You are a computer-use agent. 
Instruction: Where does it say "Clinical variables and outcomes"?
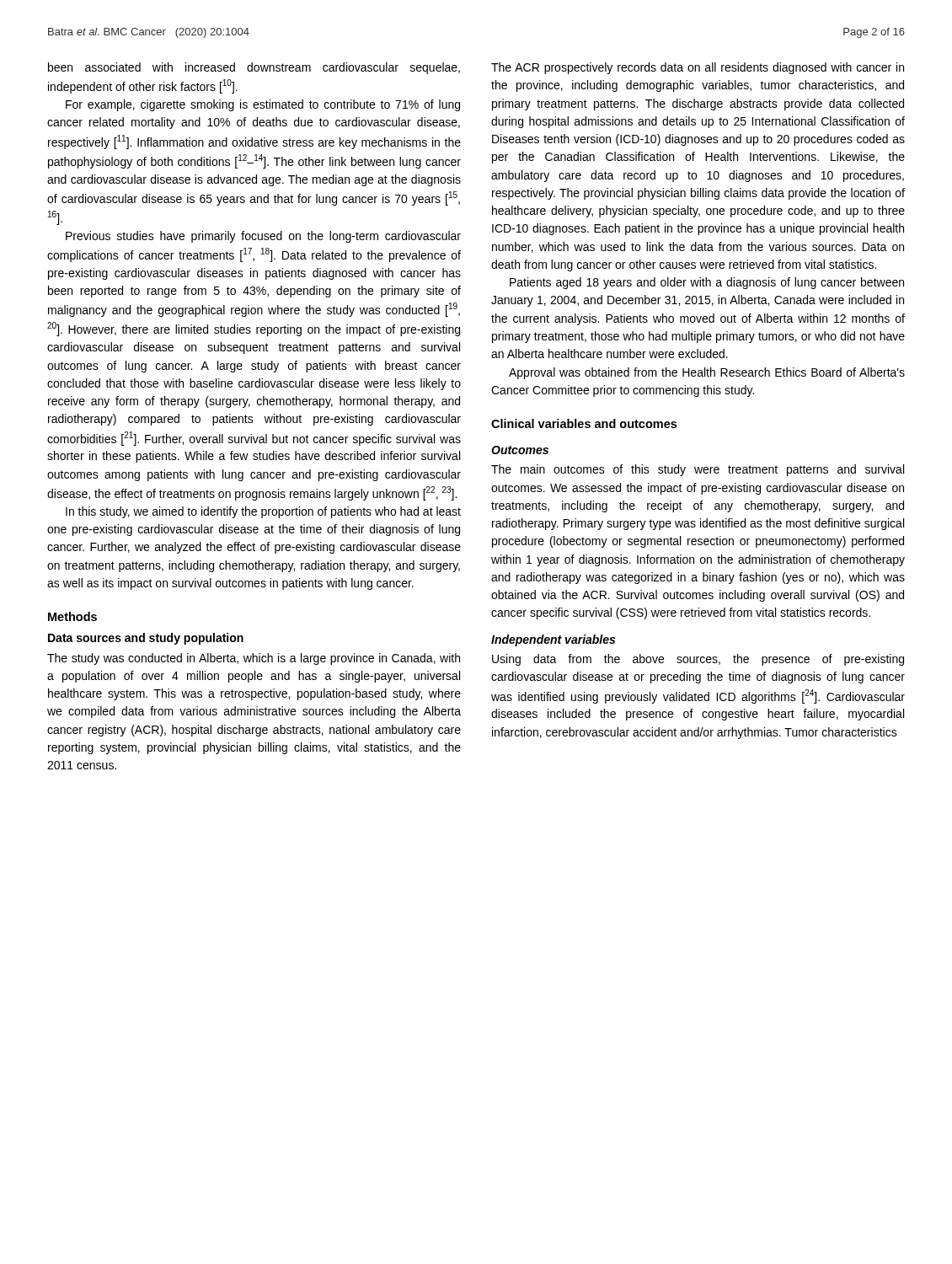tap(584, 424)
